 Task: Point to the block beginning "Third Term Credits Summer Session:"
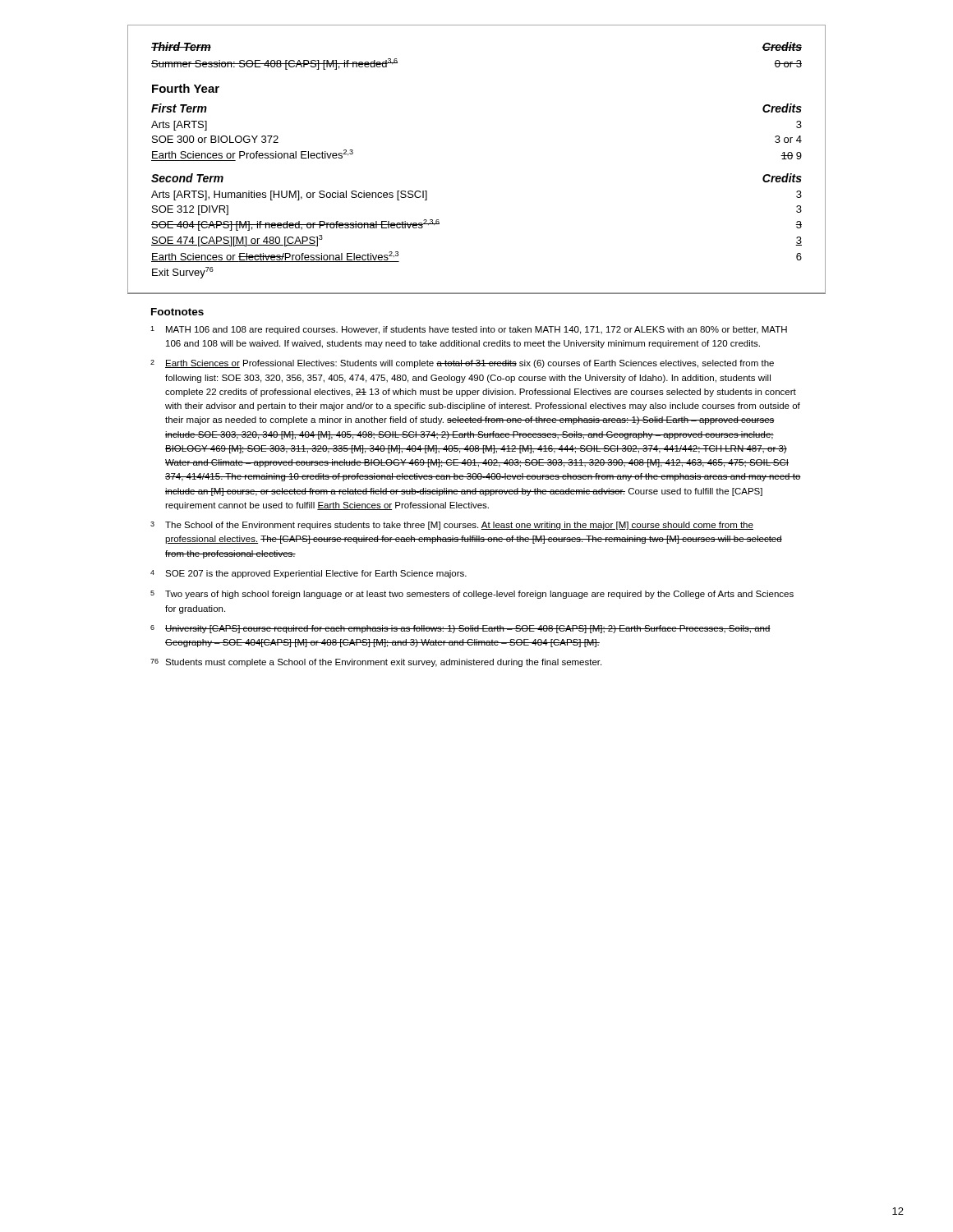[x=181, y=47]
